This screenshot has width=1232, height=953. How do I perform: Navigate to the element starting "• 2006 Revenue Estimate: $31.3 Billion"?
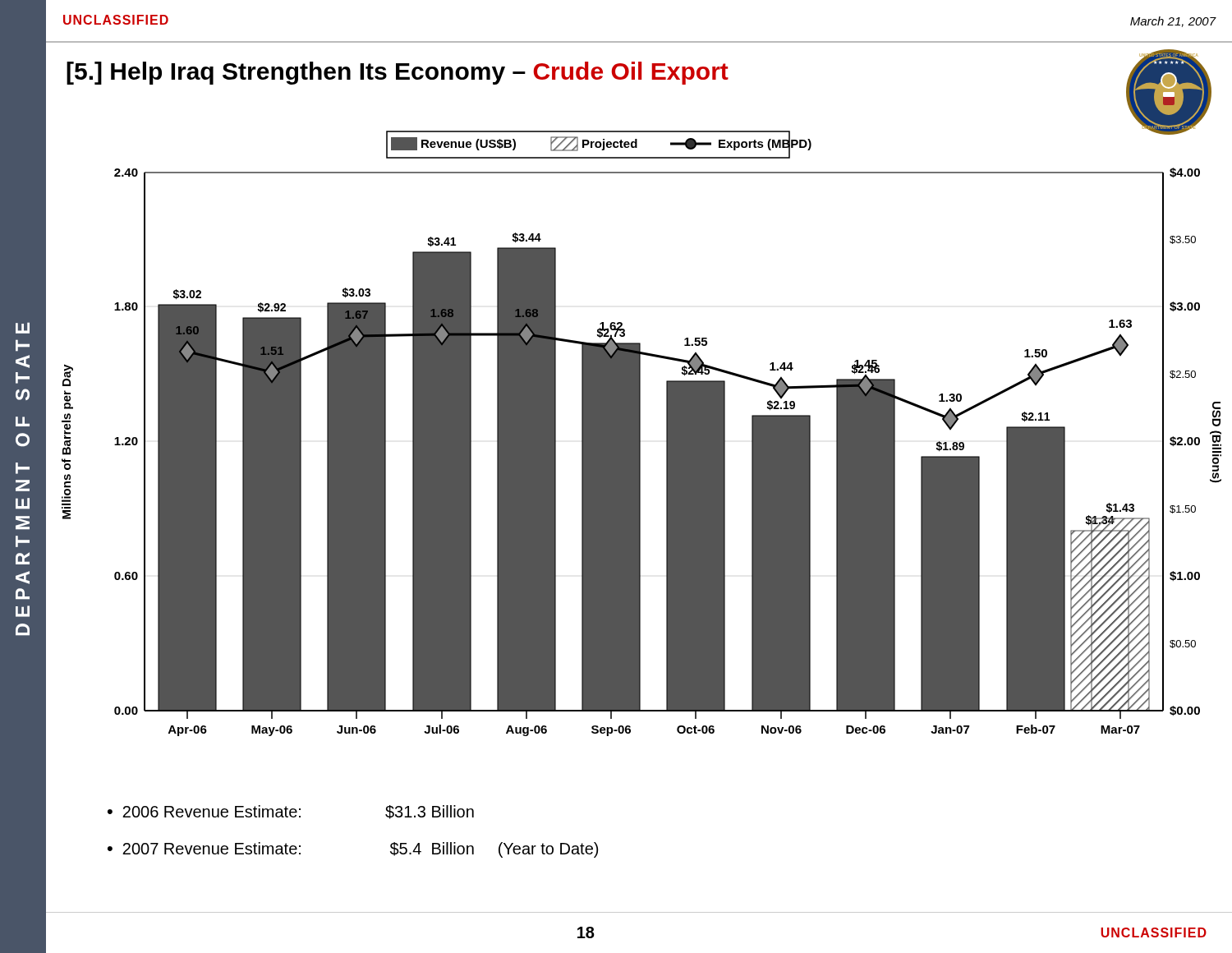click(291, 811)
